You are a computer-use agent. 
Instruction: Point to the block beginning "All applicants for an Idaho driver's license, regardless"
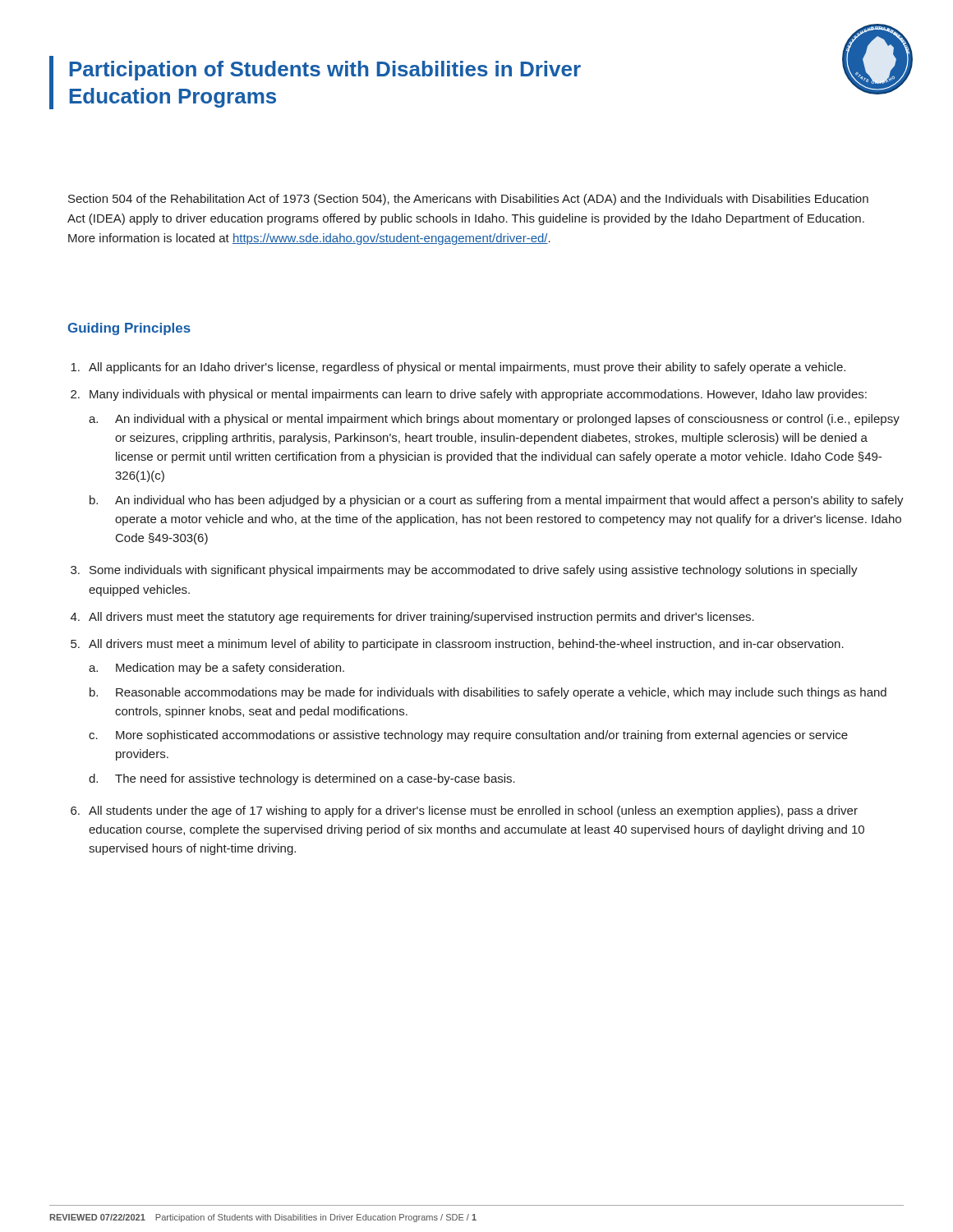pos(476,367)
